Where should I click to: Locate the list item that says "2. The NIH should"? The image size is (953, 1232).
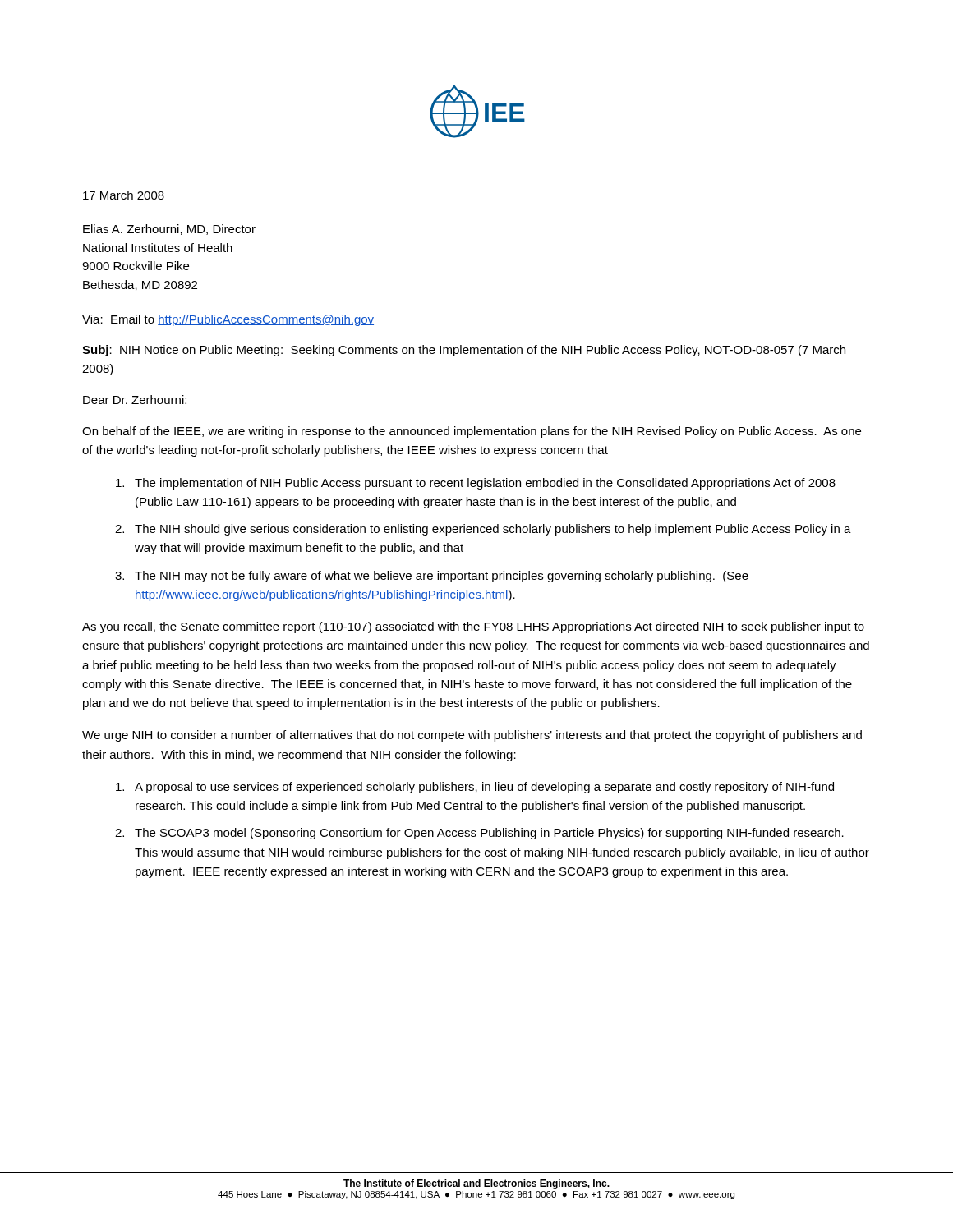(x=493, y=538)
